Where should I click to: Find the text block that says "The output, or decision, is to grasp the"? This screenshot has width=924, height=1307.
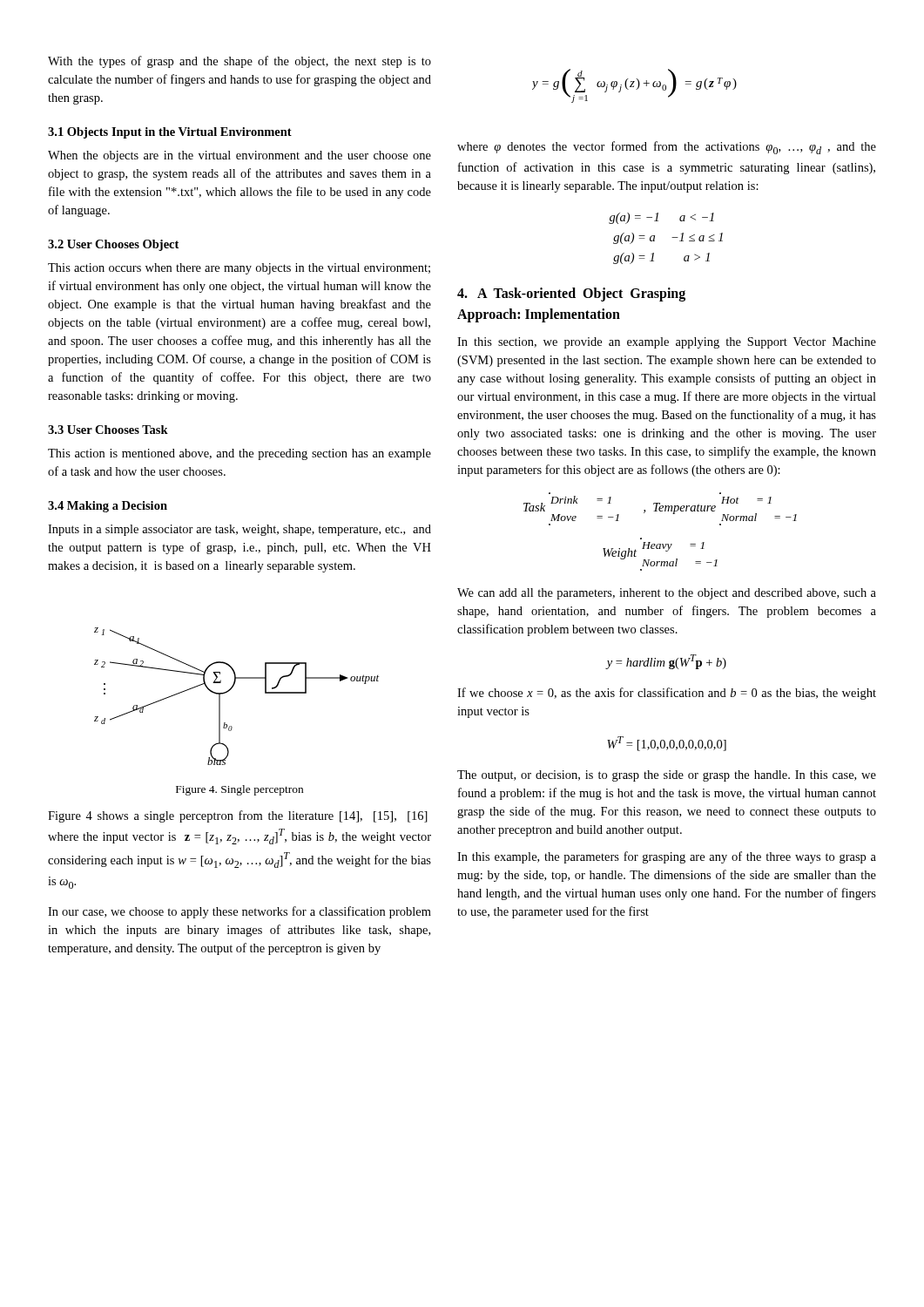point(667,802)
